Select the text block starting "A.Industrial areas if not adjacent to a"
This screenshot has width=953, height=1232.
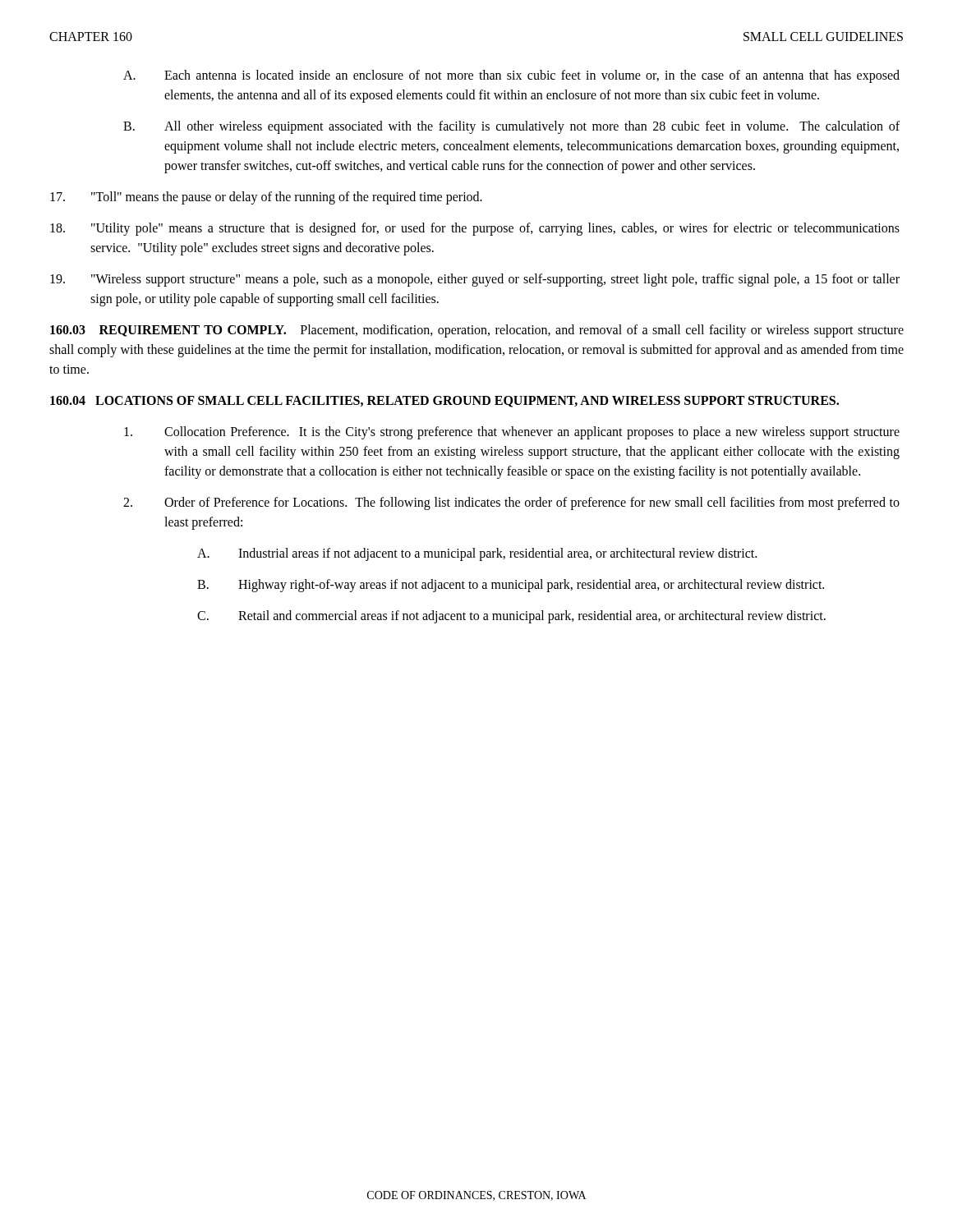click(x=548, y=554)
